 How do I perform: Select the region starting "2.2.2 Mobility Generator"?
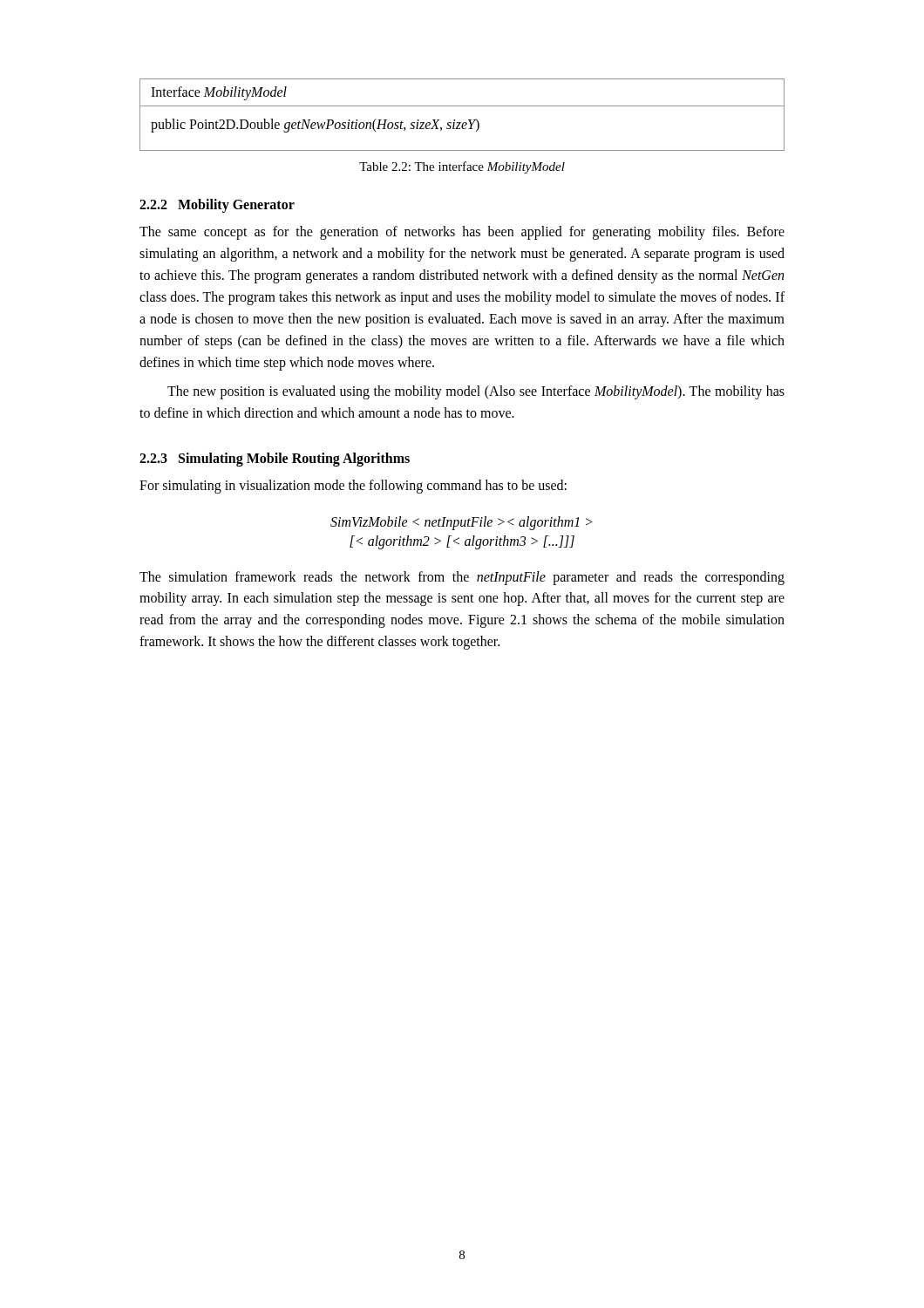click(217, 205)
